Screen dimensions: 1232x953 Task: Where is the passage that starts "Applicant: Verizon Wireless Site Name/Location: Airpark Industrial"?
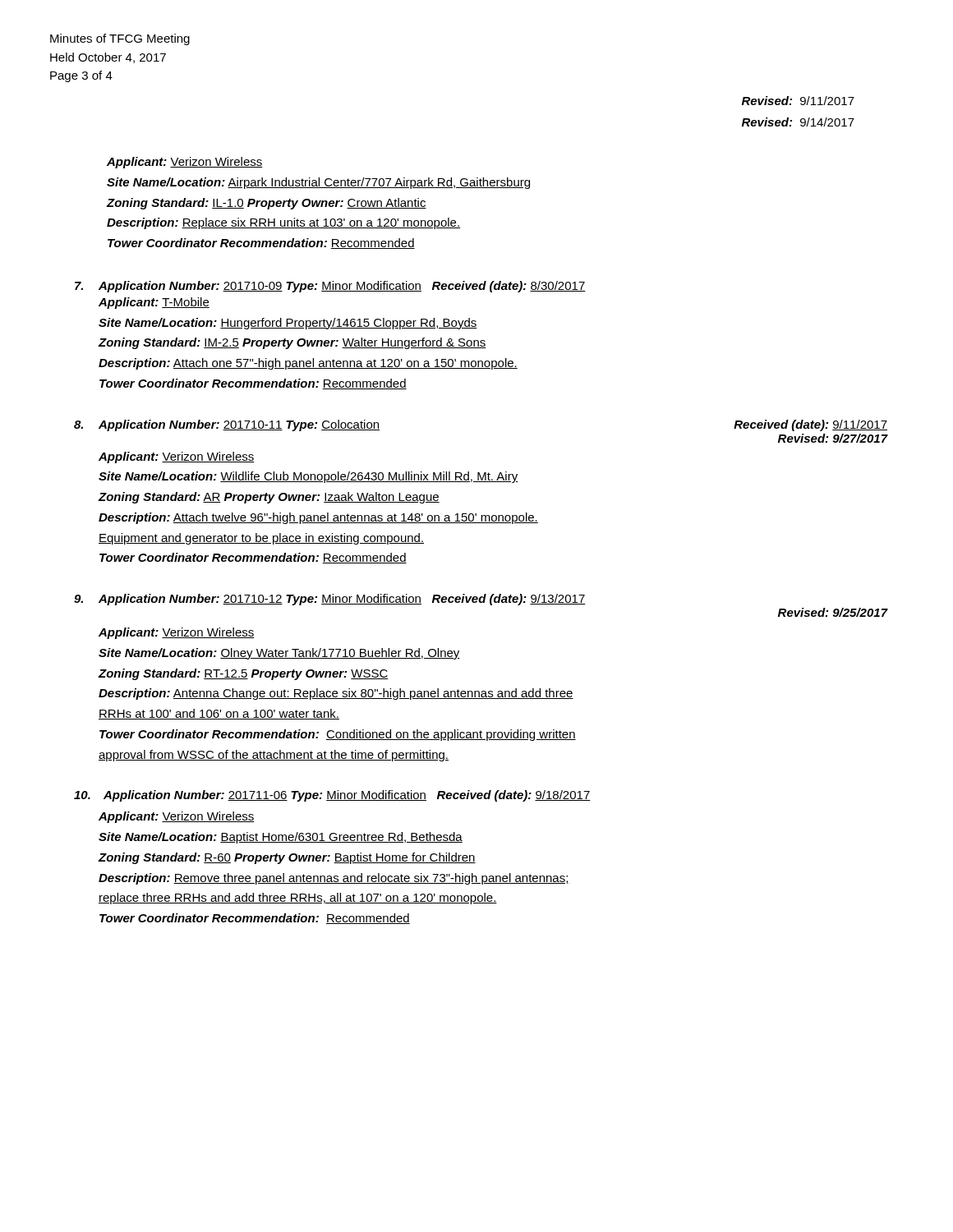[x=185, y=163]
